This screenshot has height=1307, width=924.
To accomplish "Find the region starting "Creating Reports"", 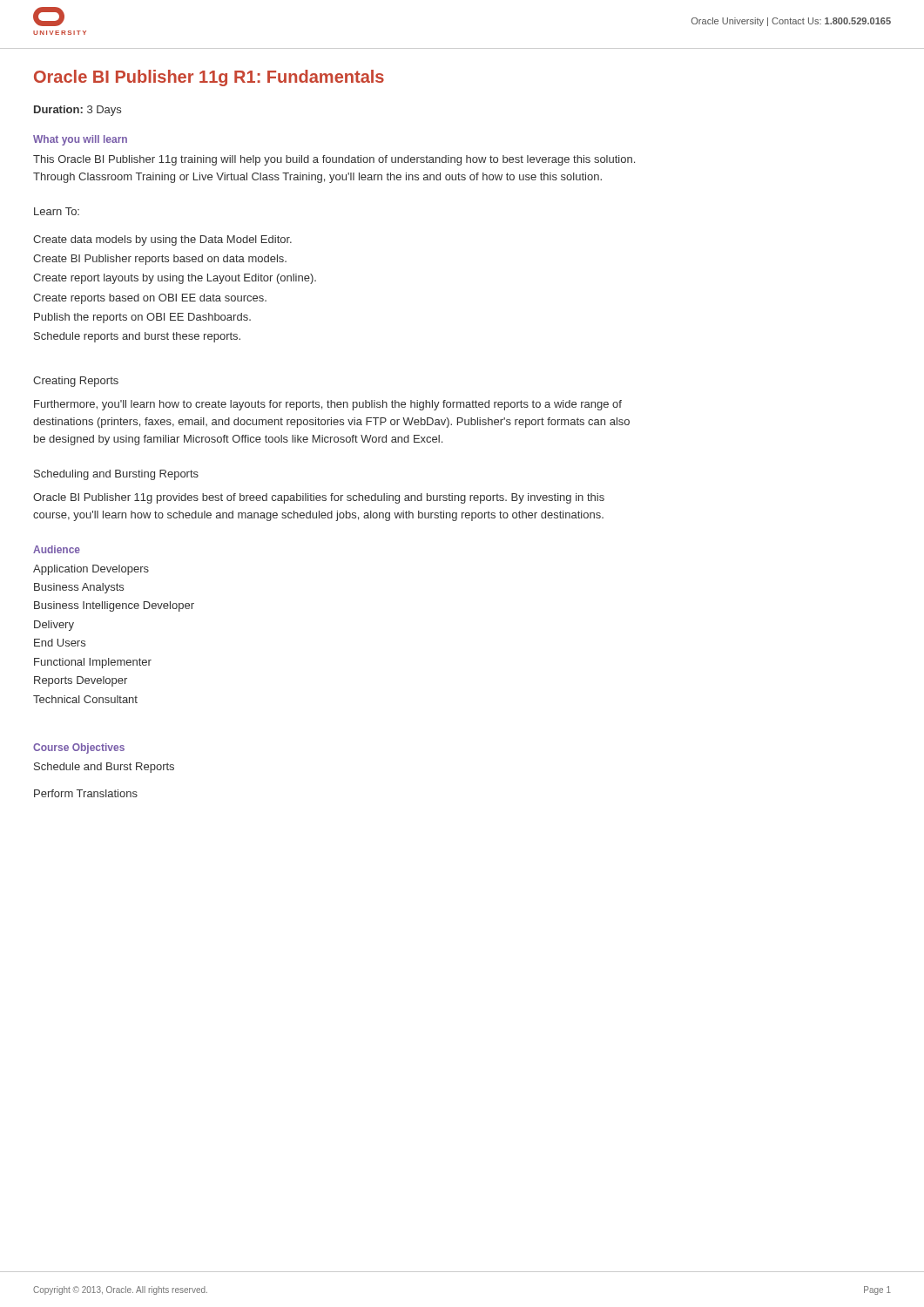I will pyautogui.click(x=76, y=380).
